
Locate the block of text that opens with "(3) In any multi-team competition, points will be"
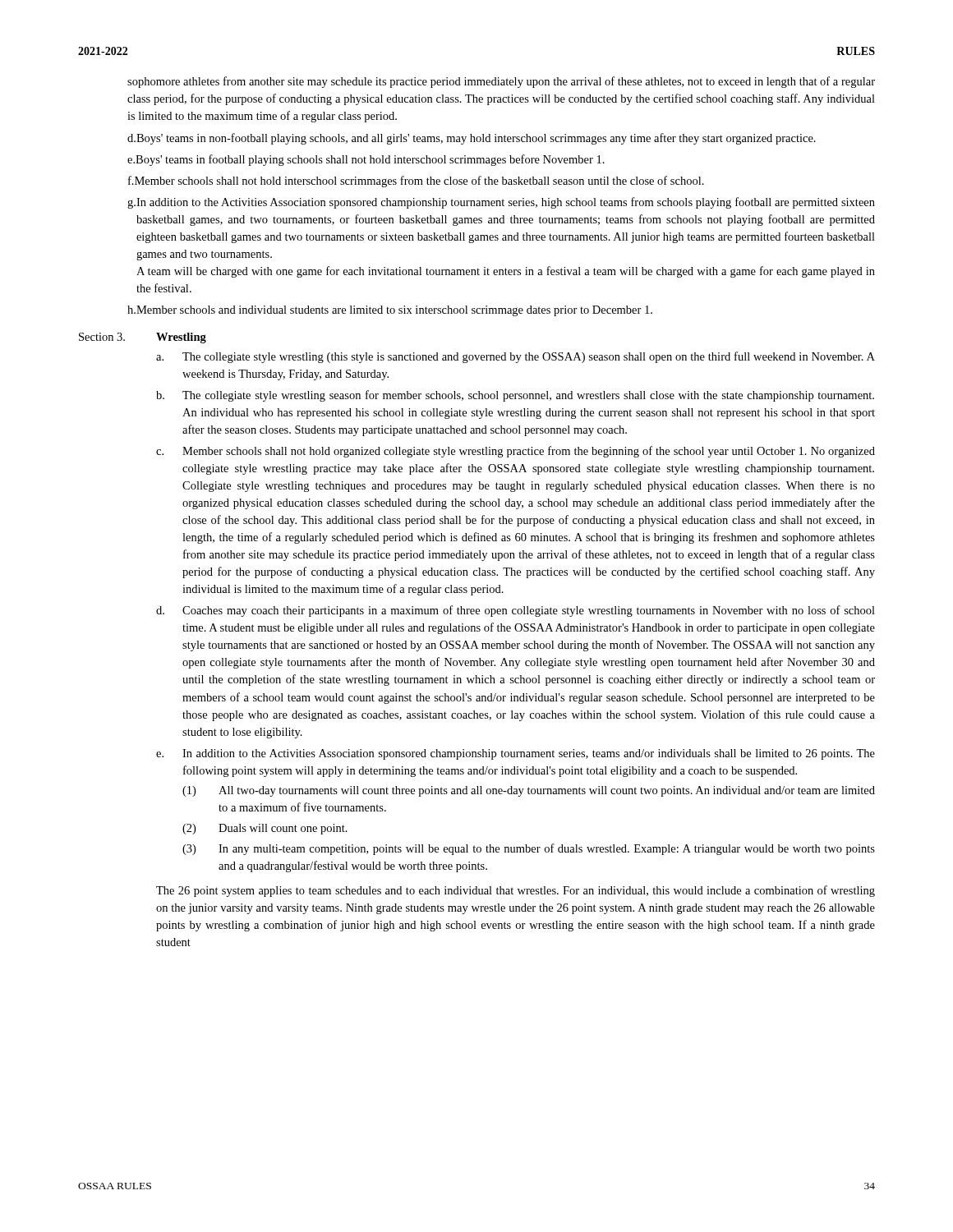(x=529, y=857)
